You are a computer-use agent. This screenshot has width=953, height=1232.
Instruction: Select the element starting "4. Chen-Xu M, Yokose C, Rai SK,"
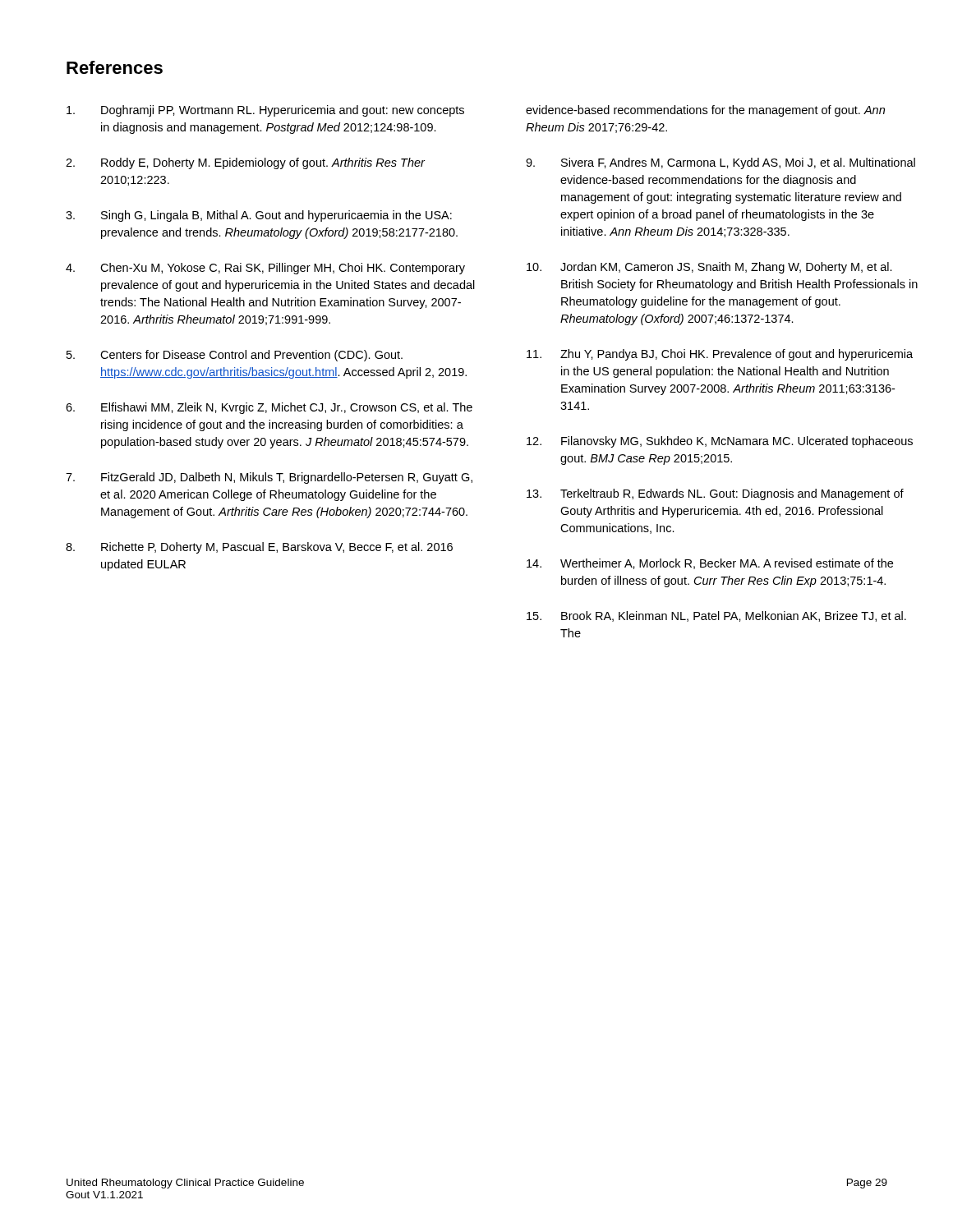pos(271,294)
